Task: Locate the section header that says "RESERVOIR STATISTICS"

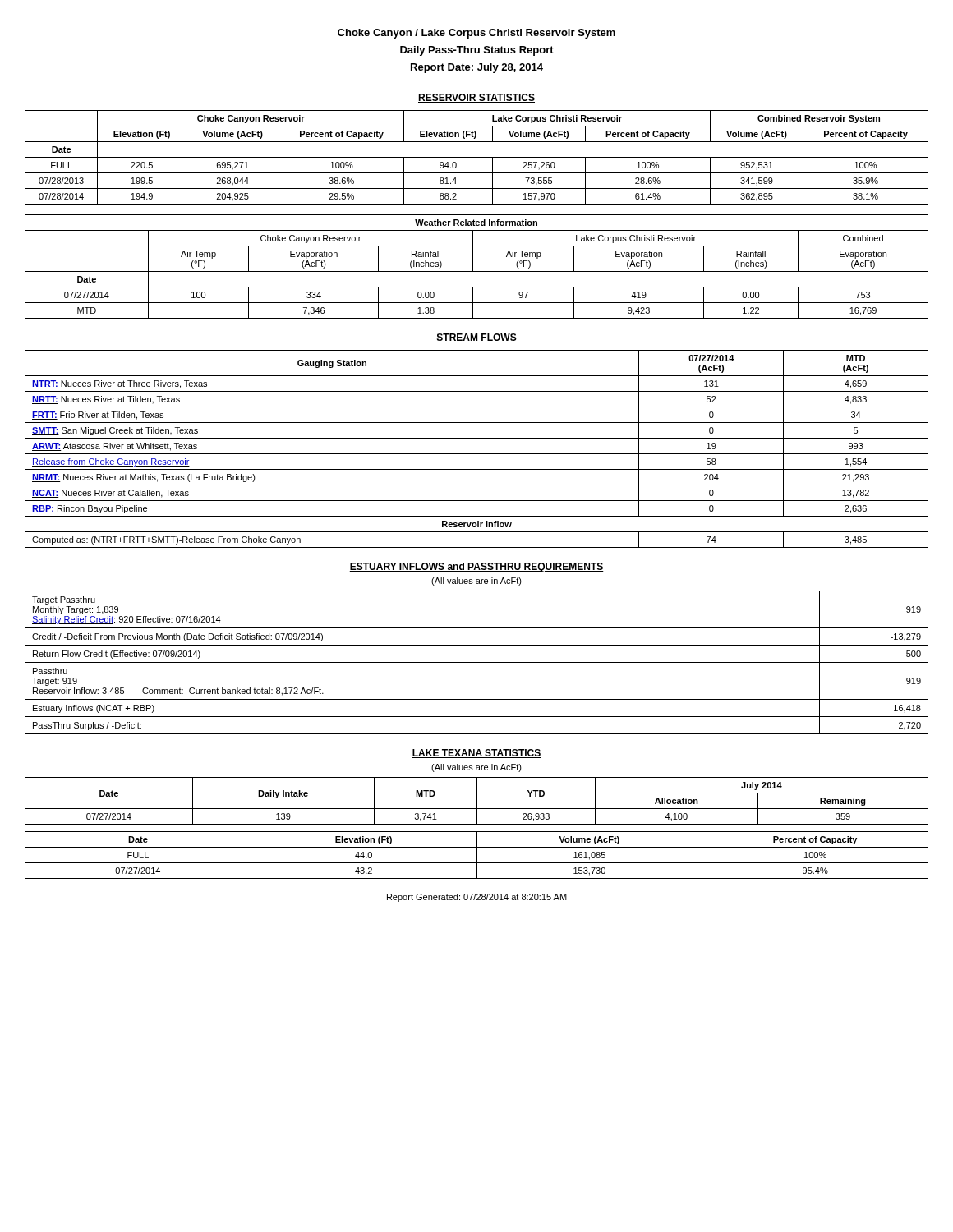Action: click(476, 98)
